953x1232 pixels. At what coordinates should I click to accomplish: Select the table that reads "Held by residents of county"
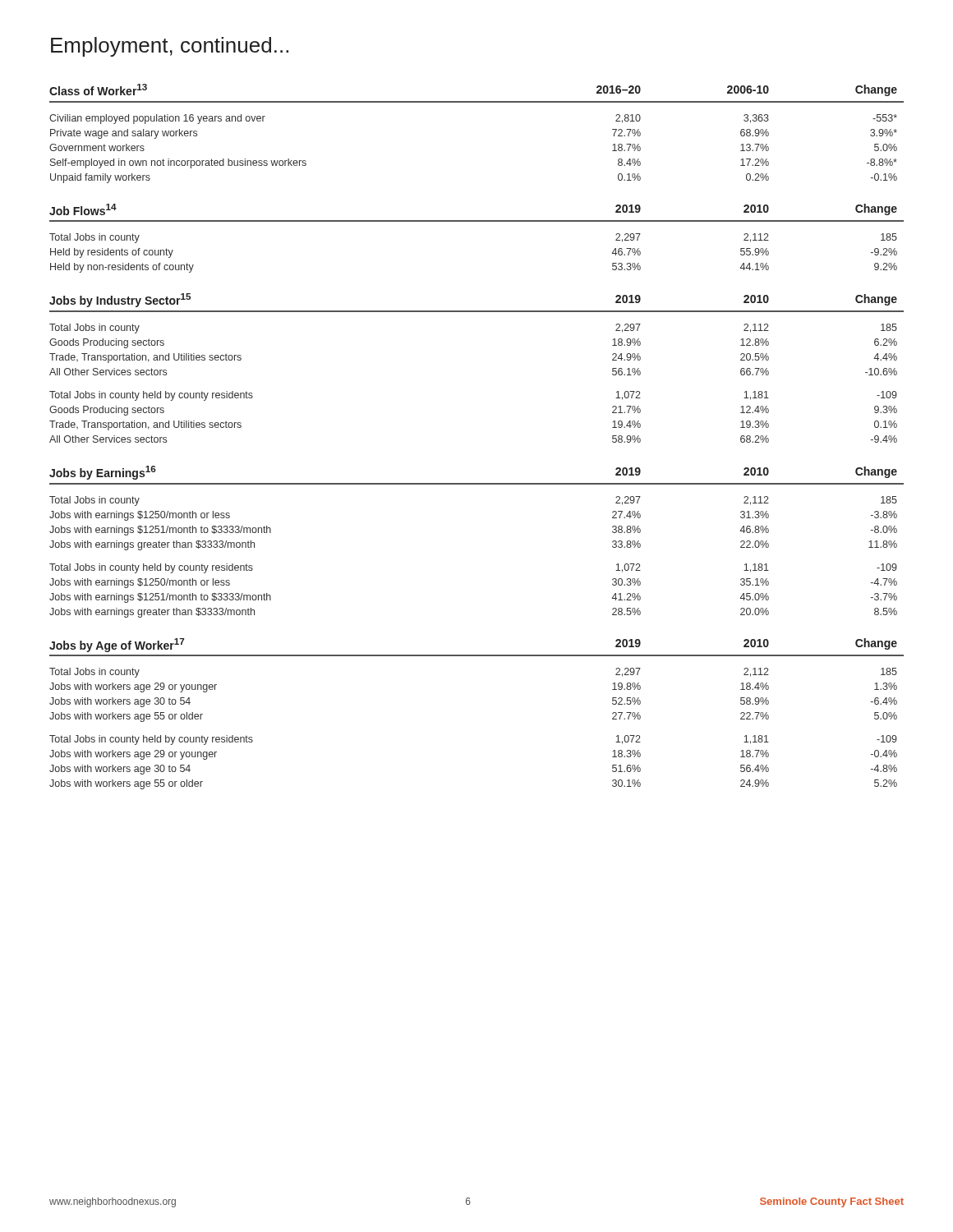[x=476, y=235]
